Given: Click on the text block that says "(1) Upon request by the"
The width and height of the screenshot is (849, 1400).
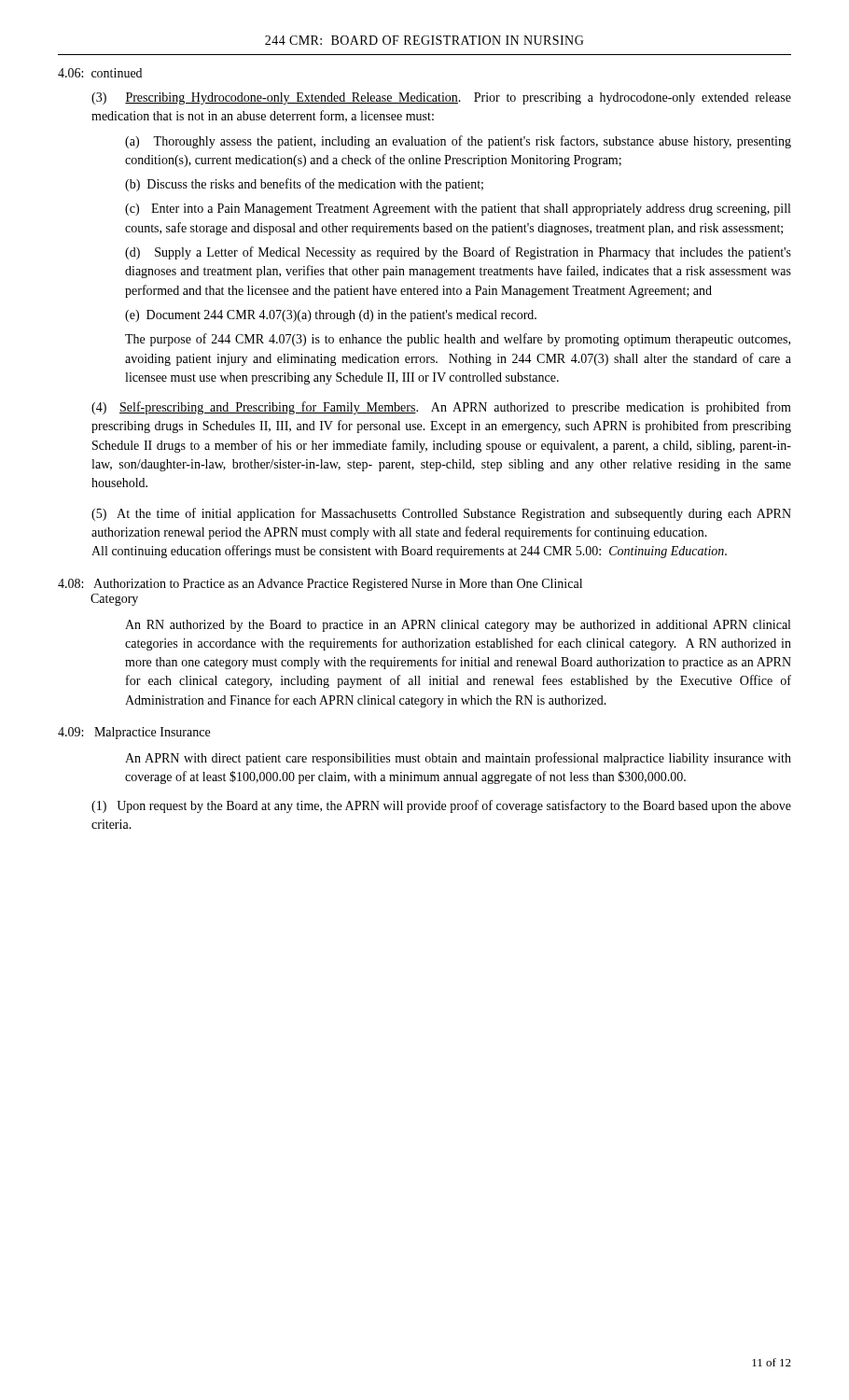Looking at the screenshot, I should [x=441, y=815].
